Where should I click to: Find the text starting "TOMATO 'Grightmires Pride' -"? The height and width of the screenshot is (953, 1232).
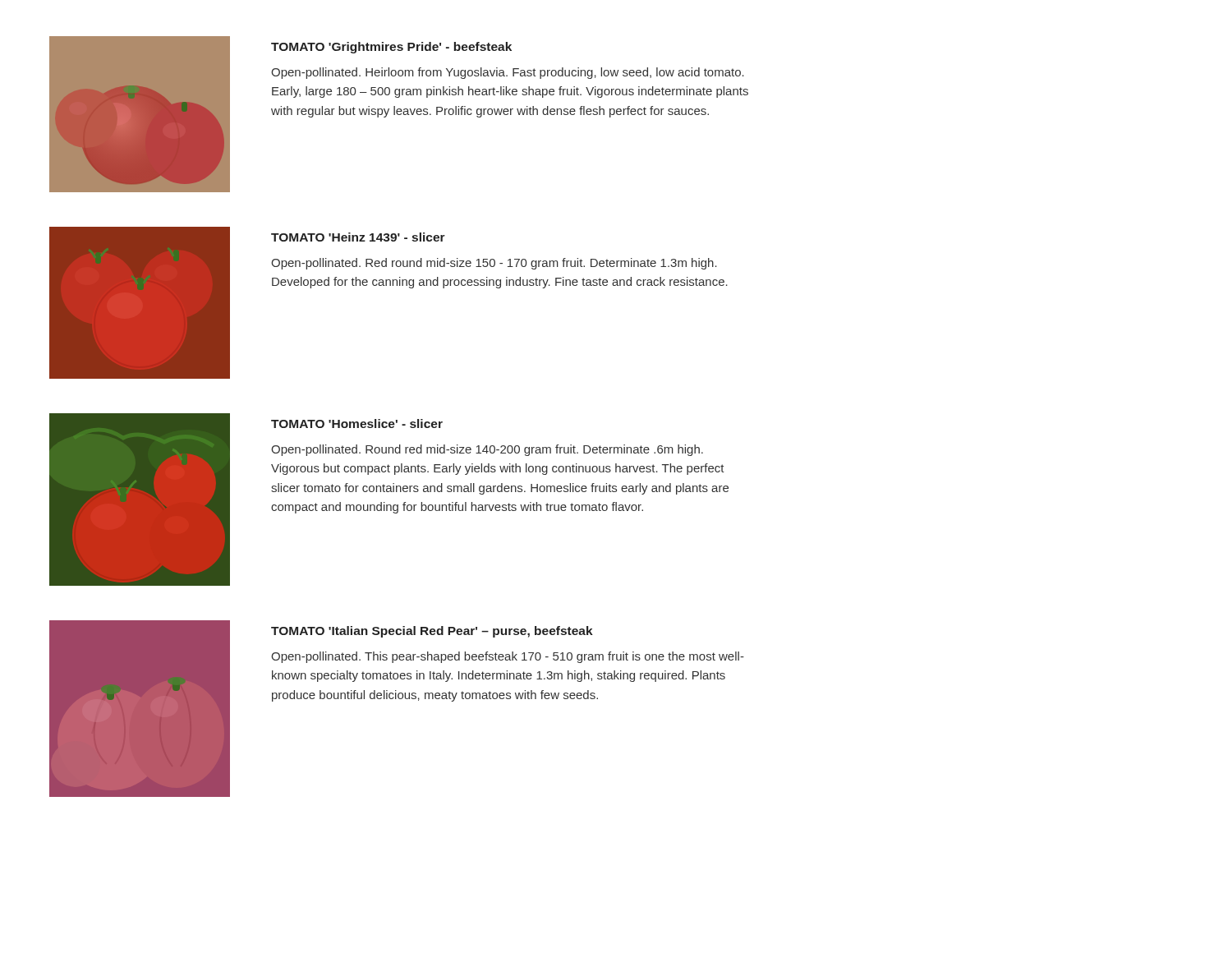tap(392, 46)
